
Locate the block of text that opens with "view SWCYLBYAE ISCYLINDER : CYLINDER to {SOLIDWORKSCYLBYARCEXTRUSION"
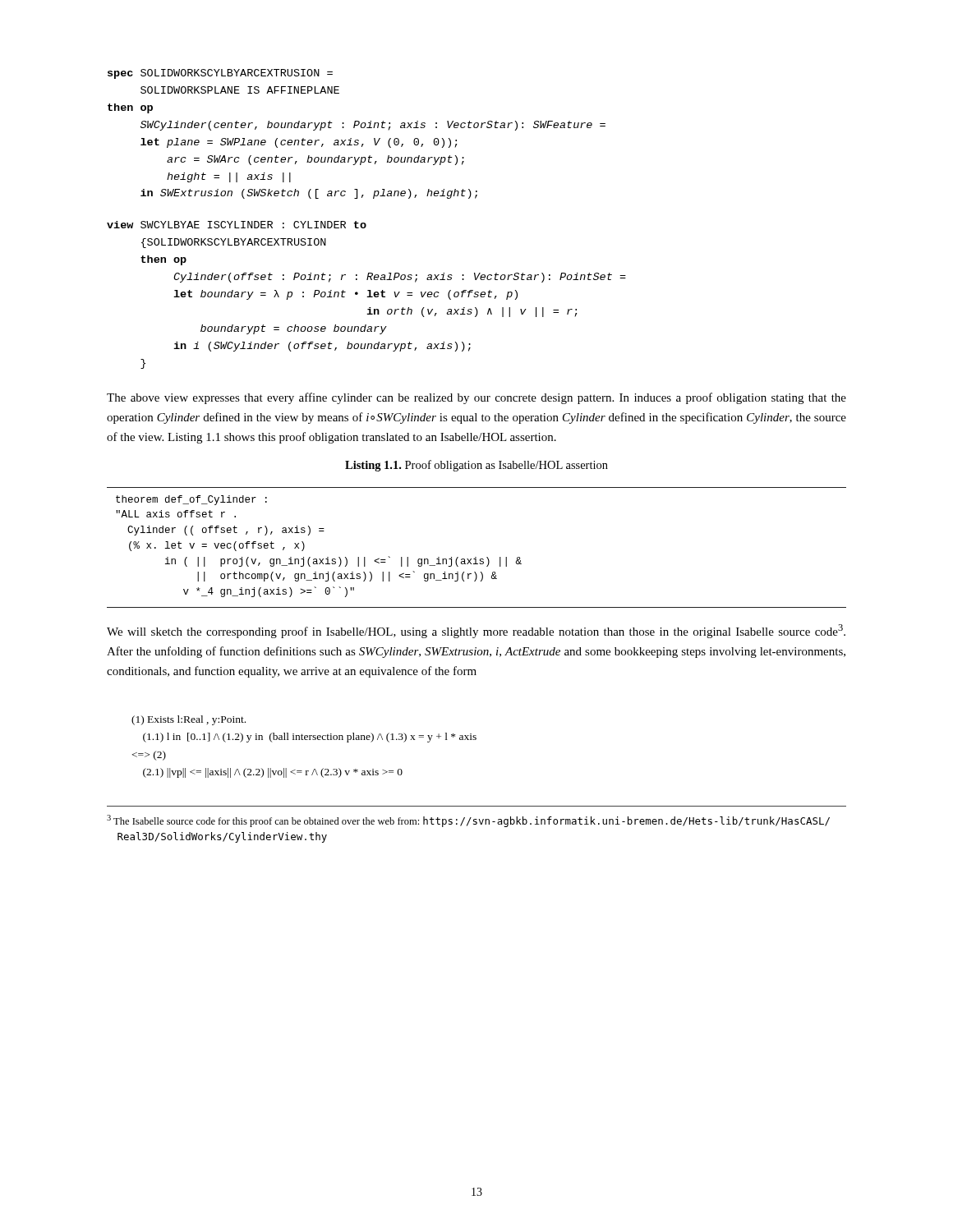click(x=366, y=294)
